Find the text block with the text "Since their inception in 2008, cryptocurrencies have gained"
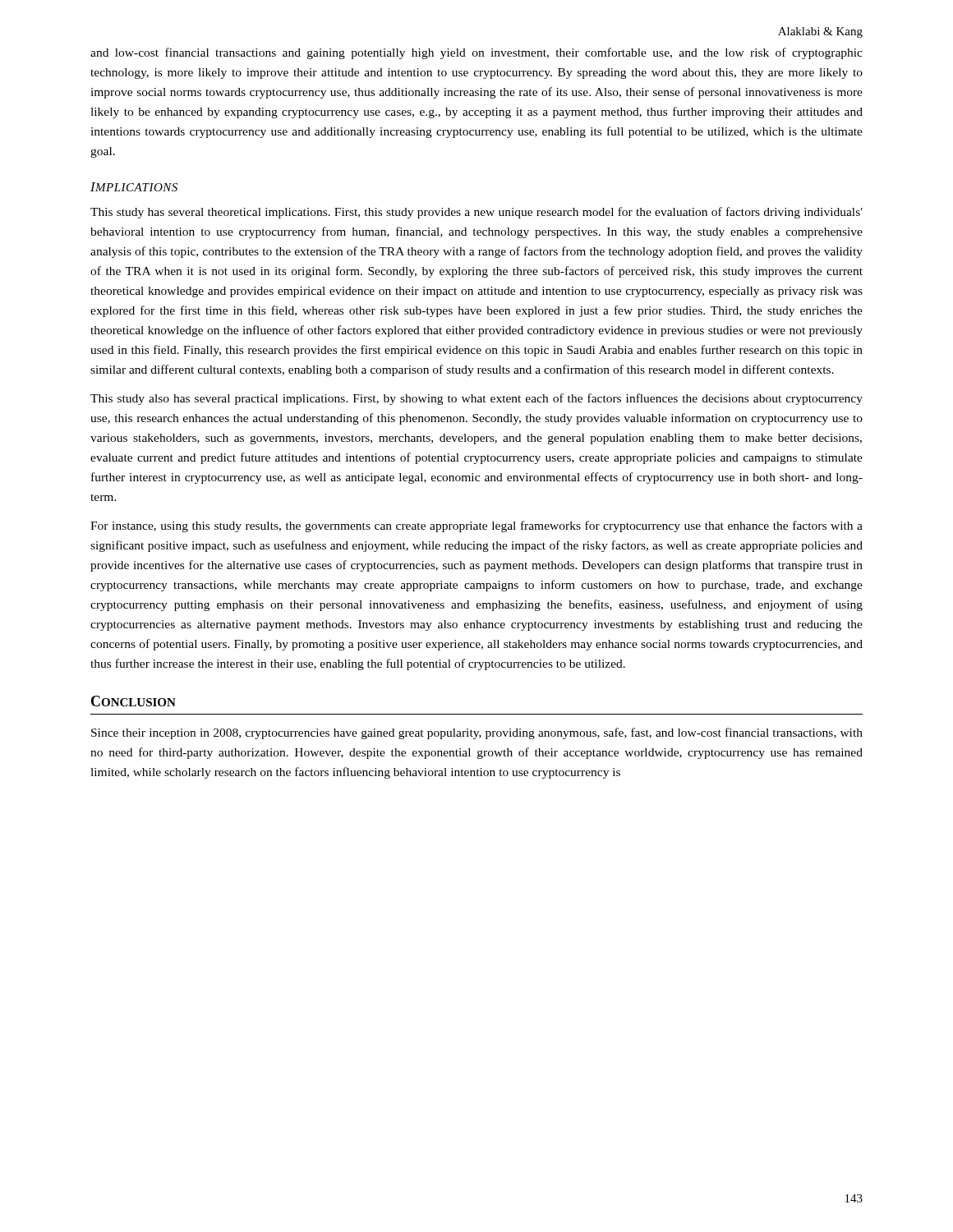Viewport: 953px width, 1232px height. pos(476,753)
